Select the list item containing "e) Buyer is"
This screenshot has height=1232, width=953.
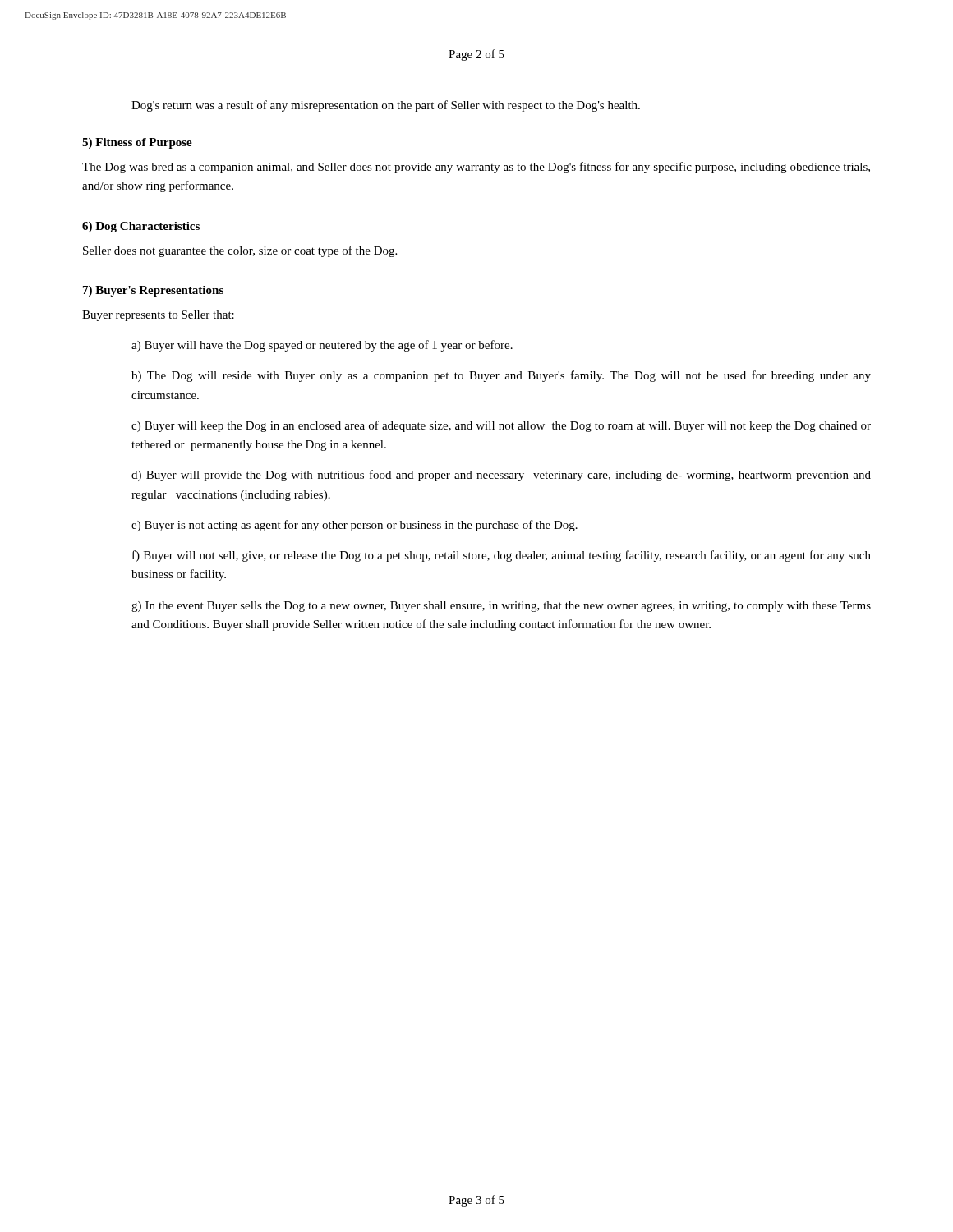(x=355, y=525)
